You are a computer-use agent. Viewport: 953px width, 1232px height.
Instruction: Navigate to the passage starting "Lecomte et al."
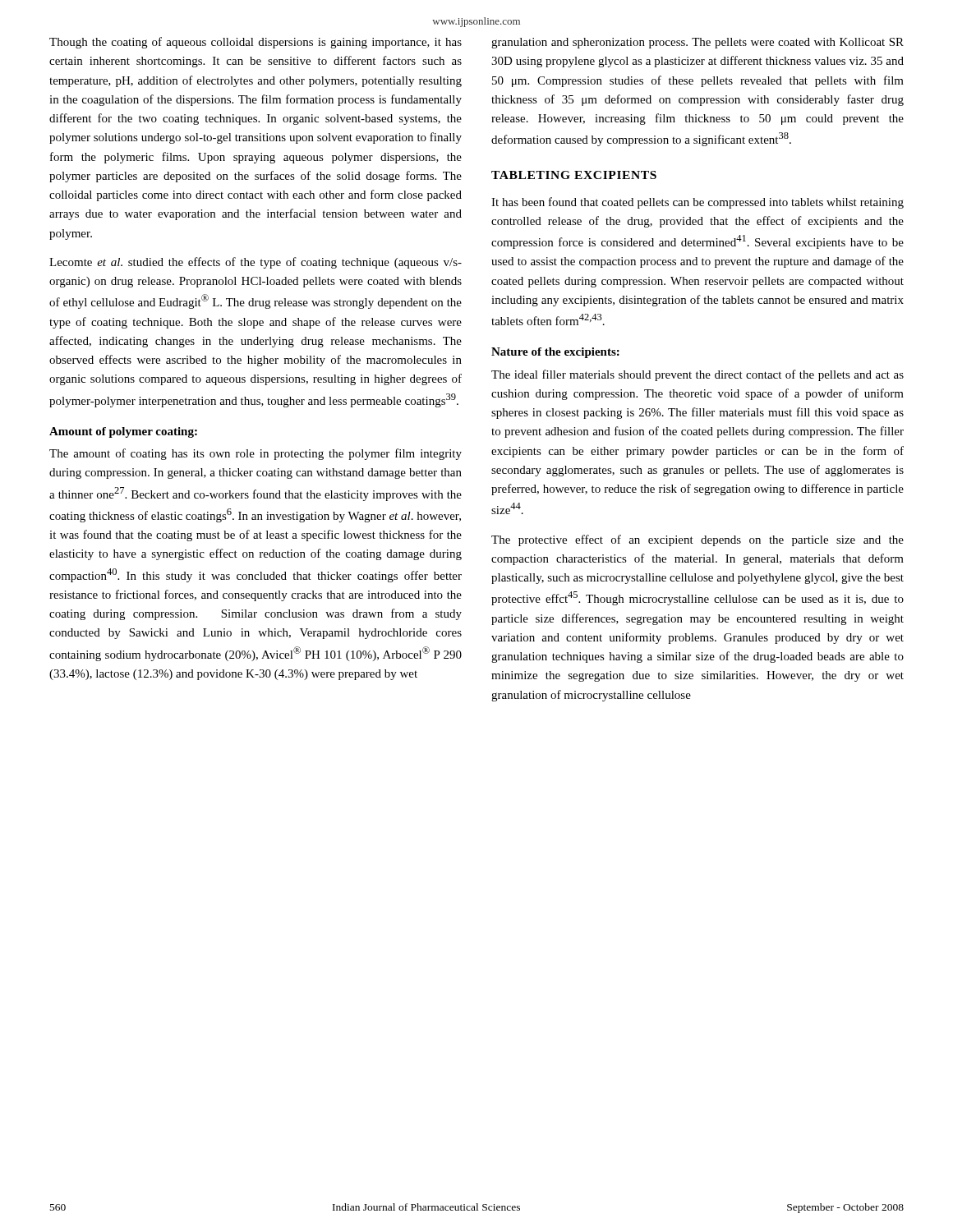pos(255,332)
